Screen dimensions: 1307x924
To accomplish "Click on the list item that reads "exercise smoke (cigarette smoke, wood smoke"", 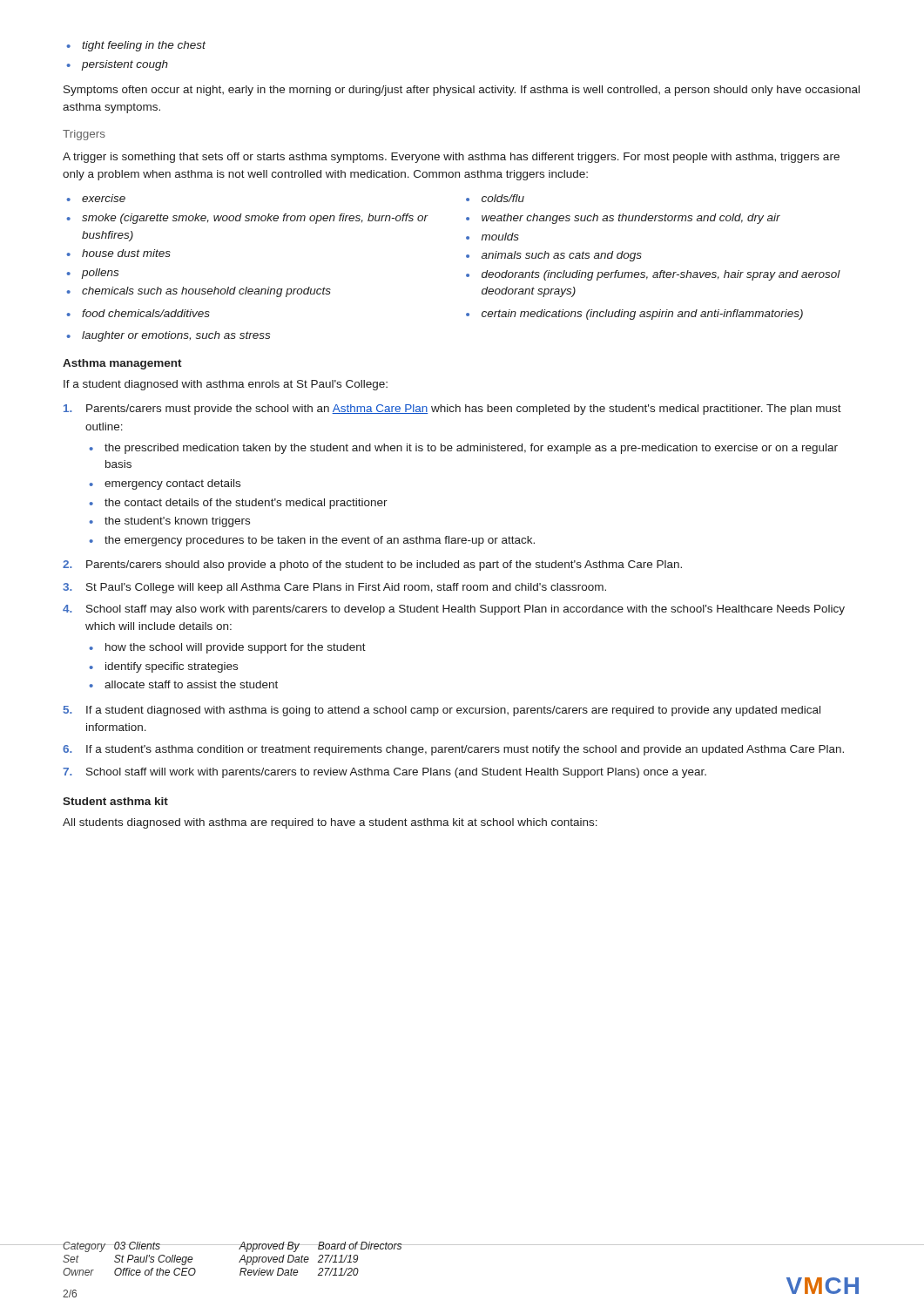I will (462, 267).
